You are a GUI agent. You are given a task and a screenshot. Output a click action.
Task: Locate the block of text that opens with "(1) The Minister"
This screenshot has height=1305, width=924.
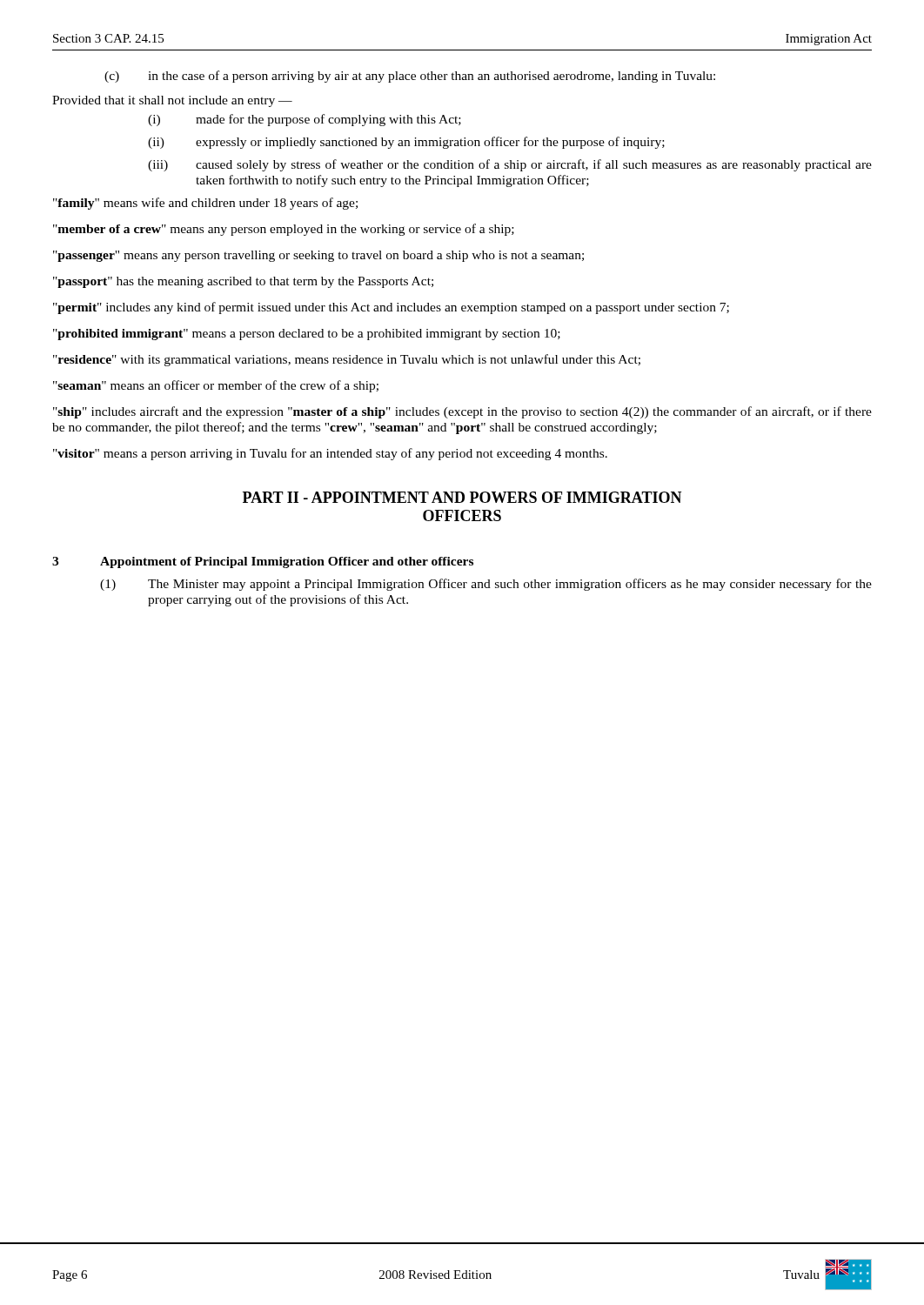point(462,592)
